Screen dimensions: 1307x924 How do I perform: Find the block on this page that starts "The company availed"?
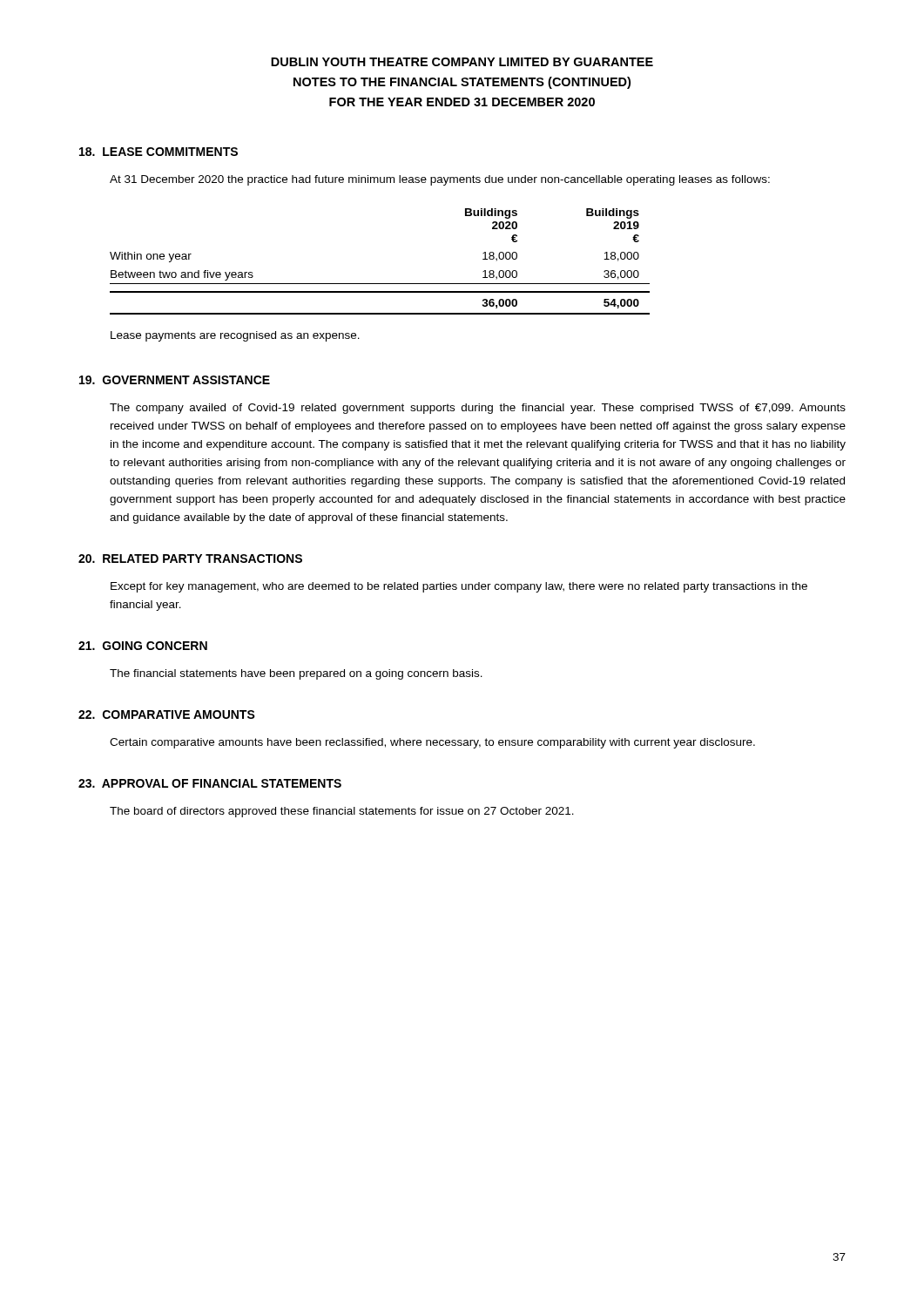point(478,462)
